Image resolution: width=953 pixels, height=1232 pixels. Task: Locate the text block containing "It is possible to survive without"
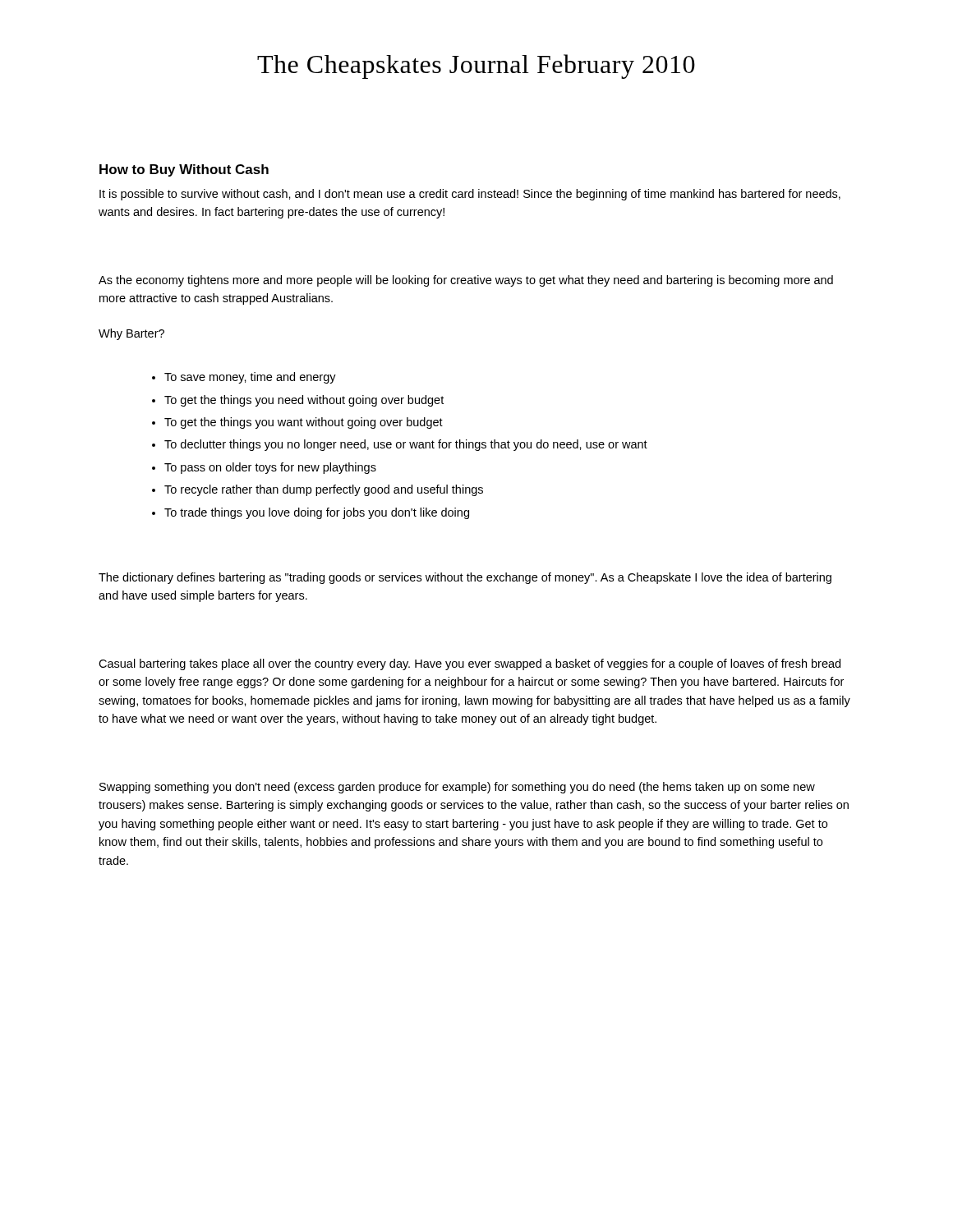point(470,203)
